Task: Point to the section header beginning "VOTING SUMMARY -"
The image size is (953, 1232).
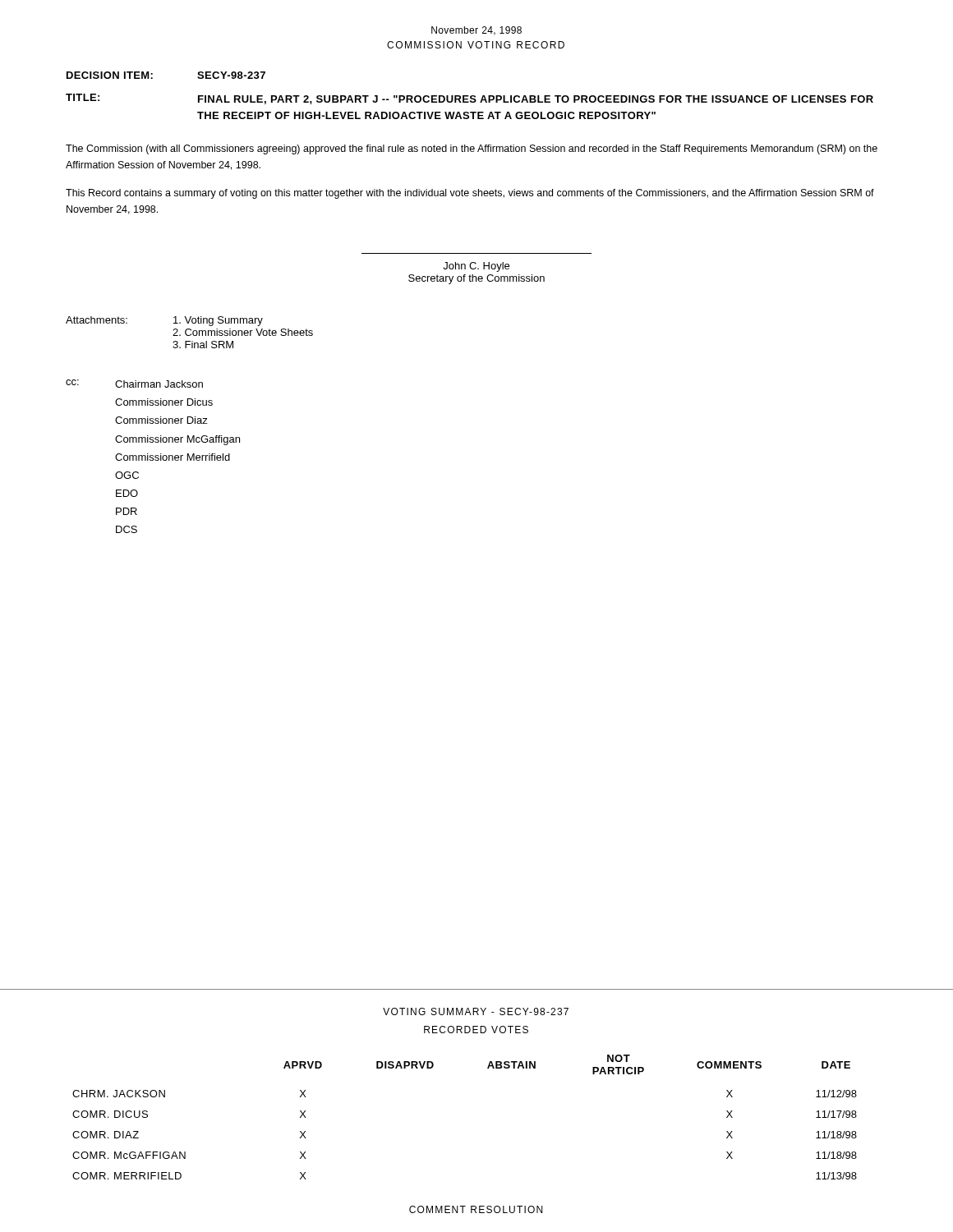Action: (x=476, y=1012)
